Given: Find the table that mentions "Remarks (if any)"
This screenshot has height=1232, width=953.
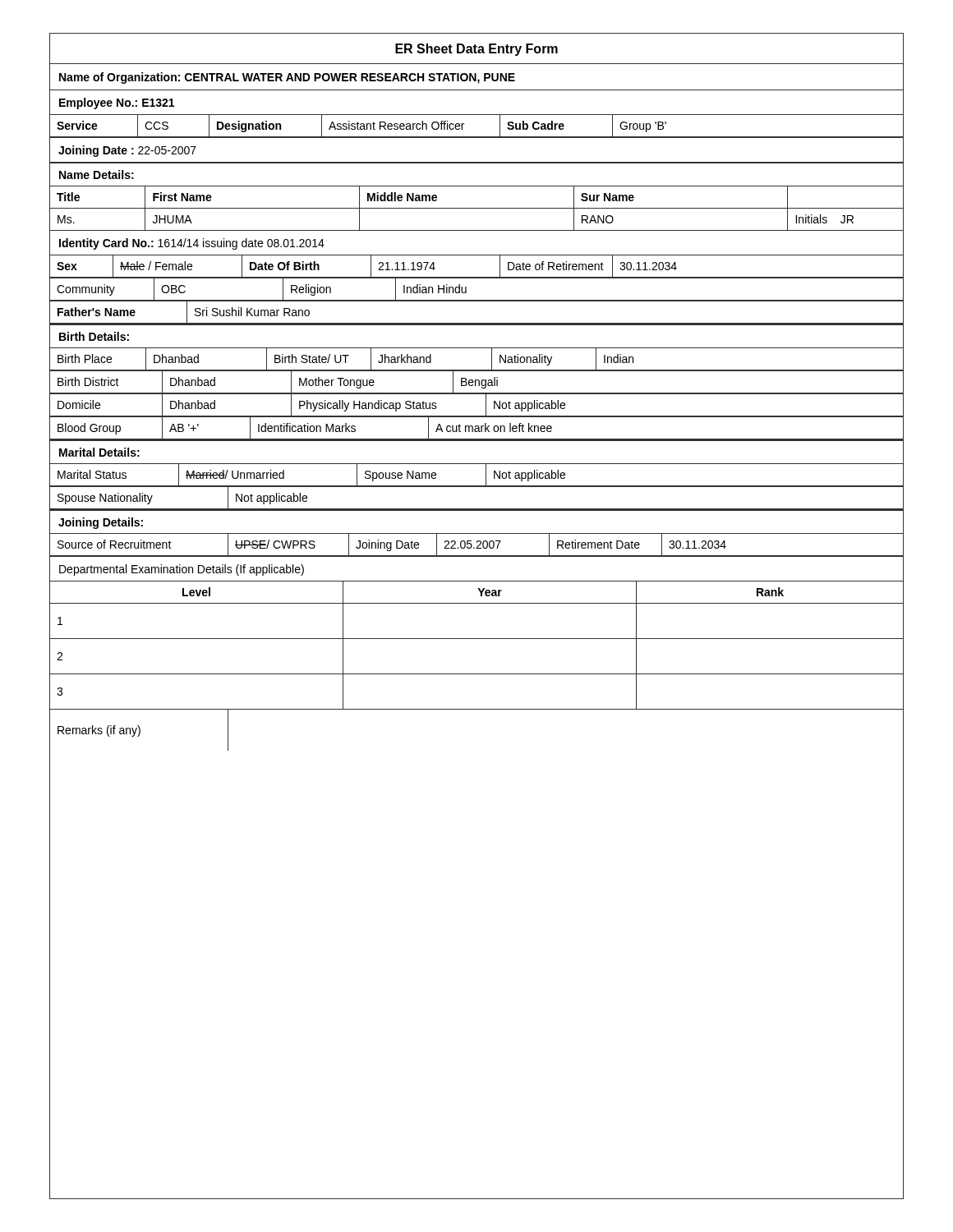Looking at the screenshot, I should click(476, 730).
